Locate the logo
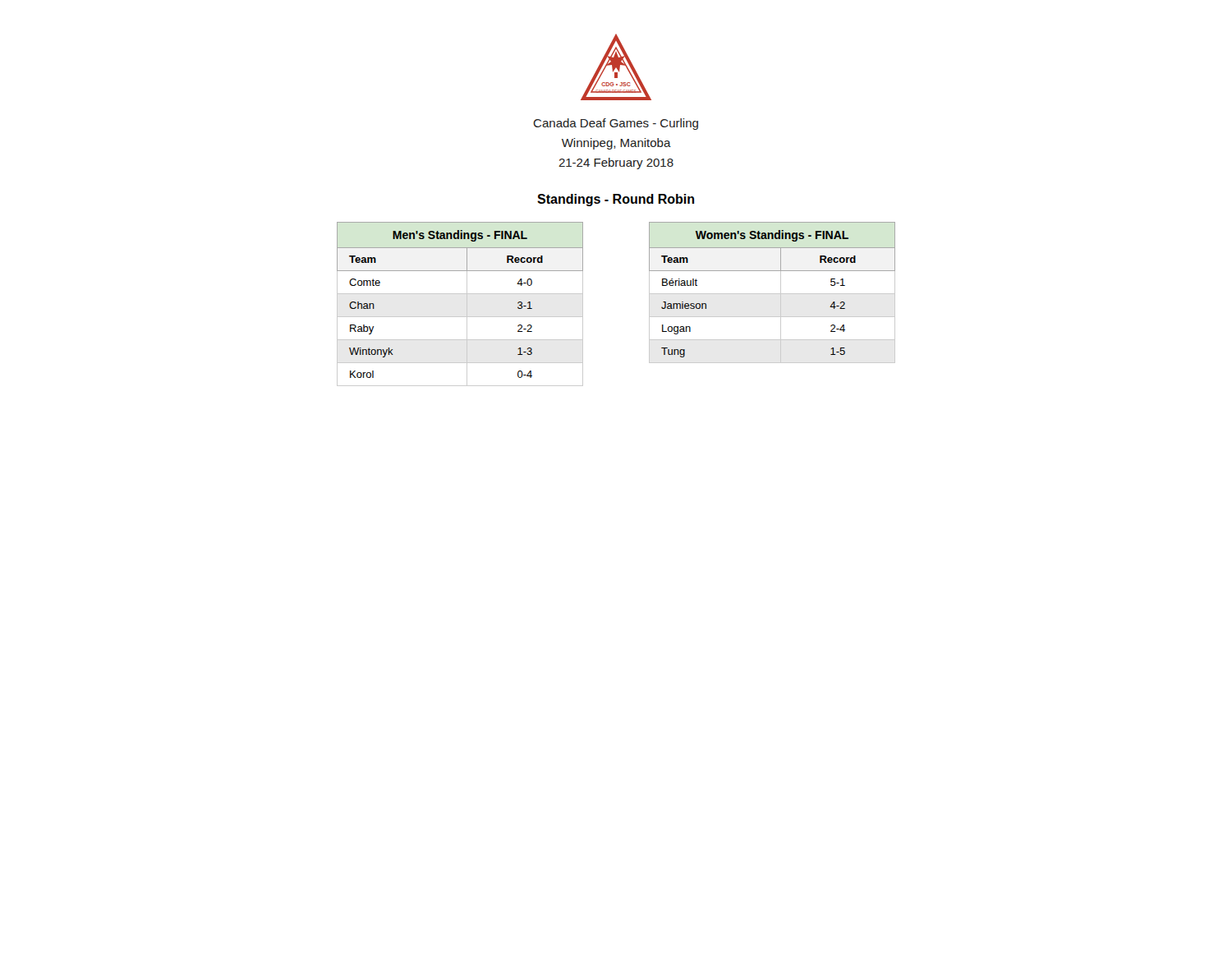 click(616, 70)
